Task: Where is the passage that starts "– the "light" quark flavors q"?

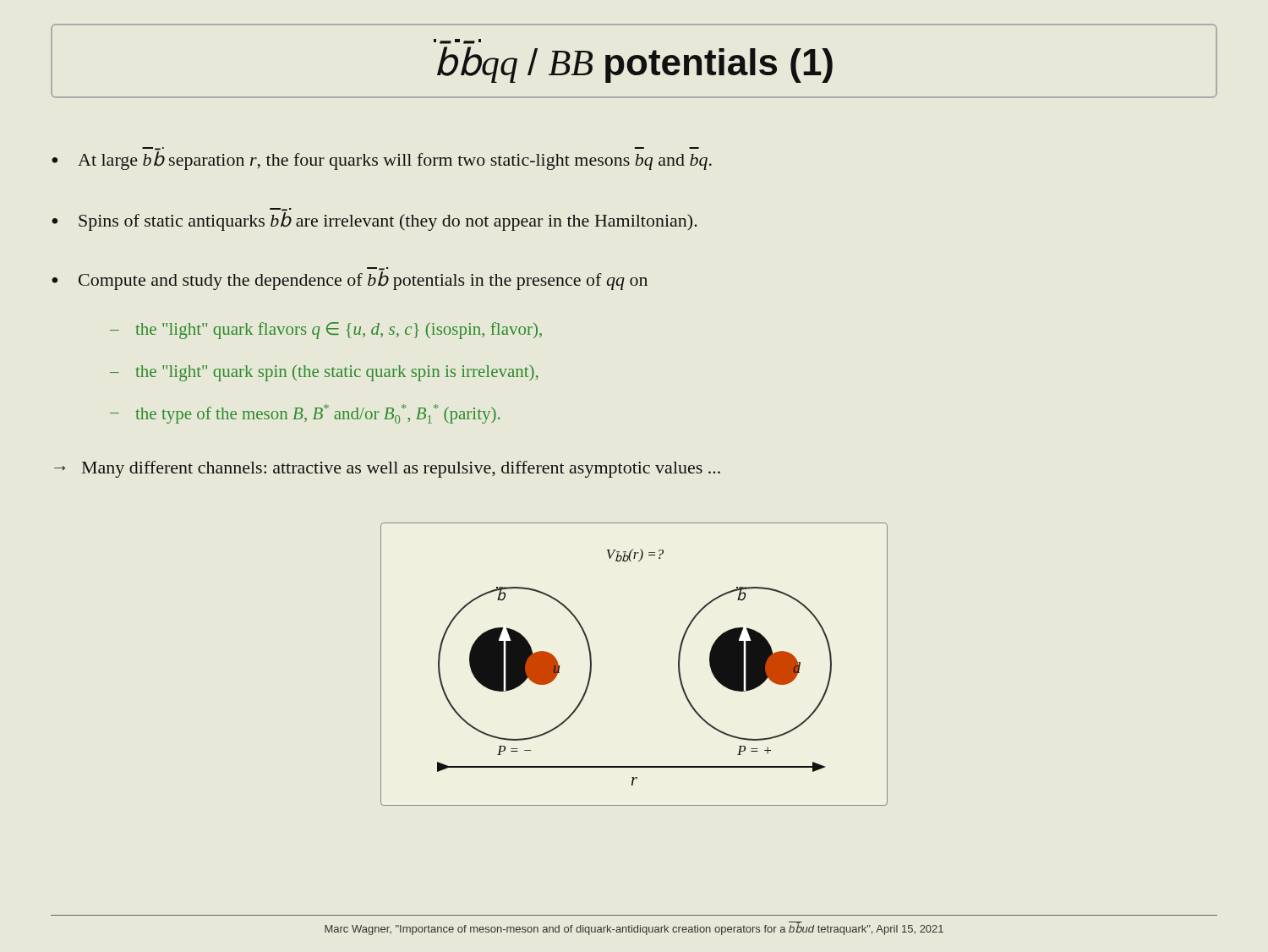Action: (x=326, y=329)
